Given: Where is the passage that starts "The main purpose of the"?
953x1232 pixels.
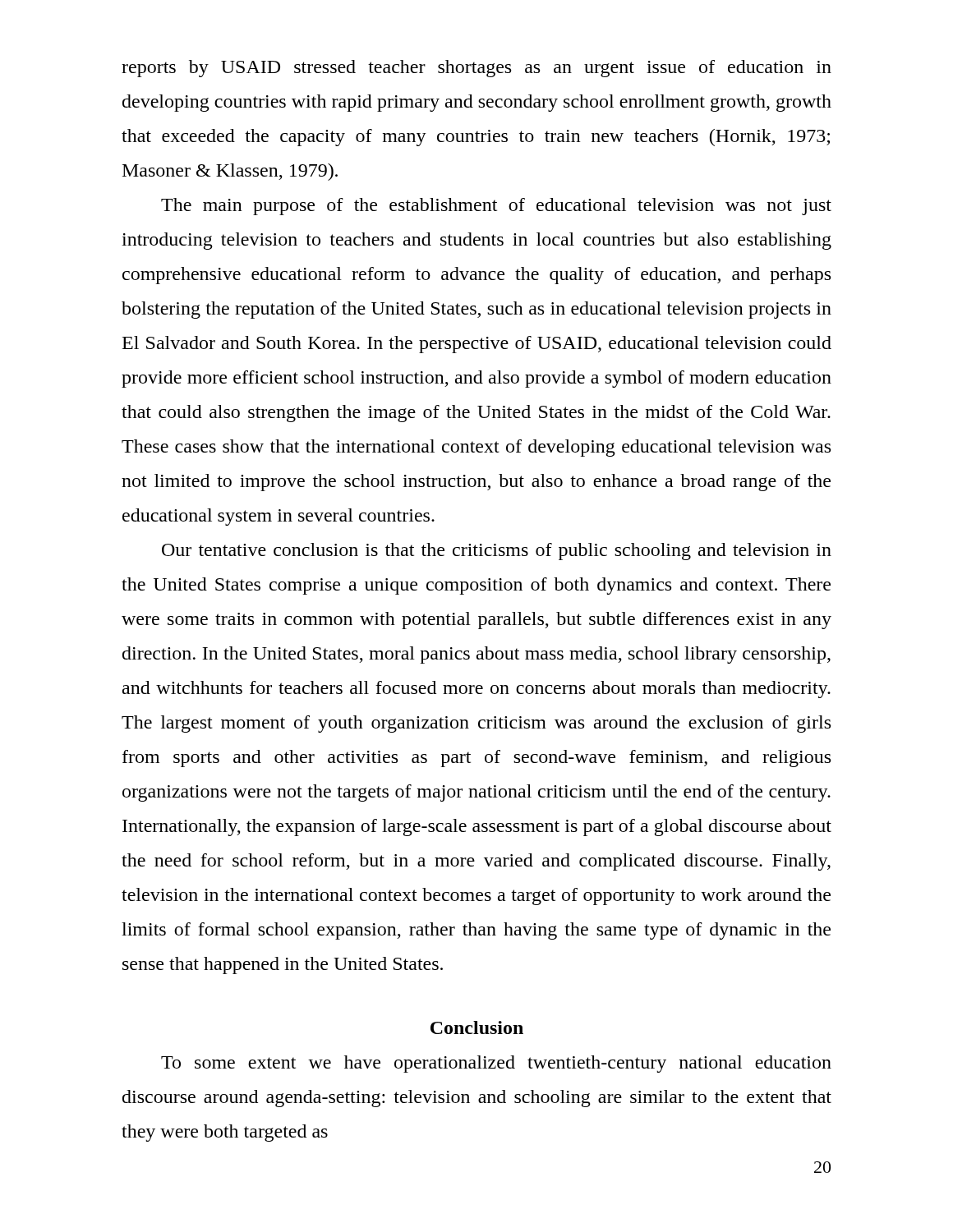Looking at the screenshot, I should pyautogui.click(x=476, y=360).
